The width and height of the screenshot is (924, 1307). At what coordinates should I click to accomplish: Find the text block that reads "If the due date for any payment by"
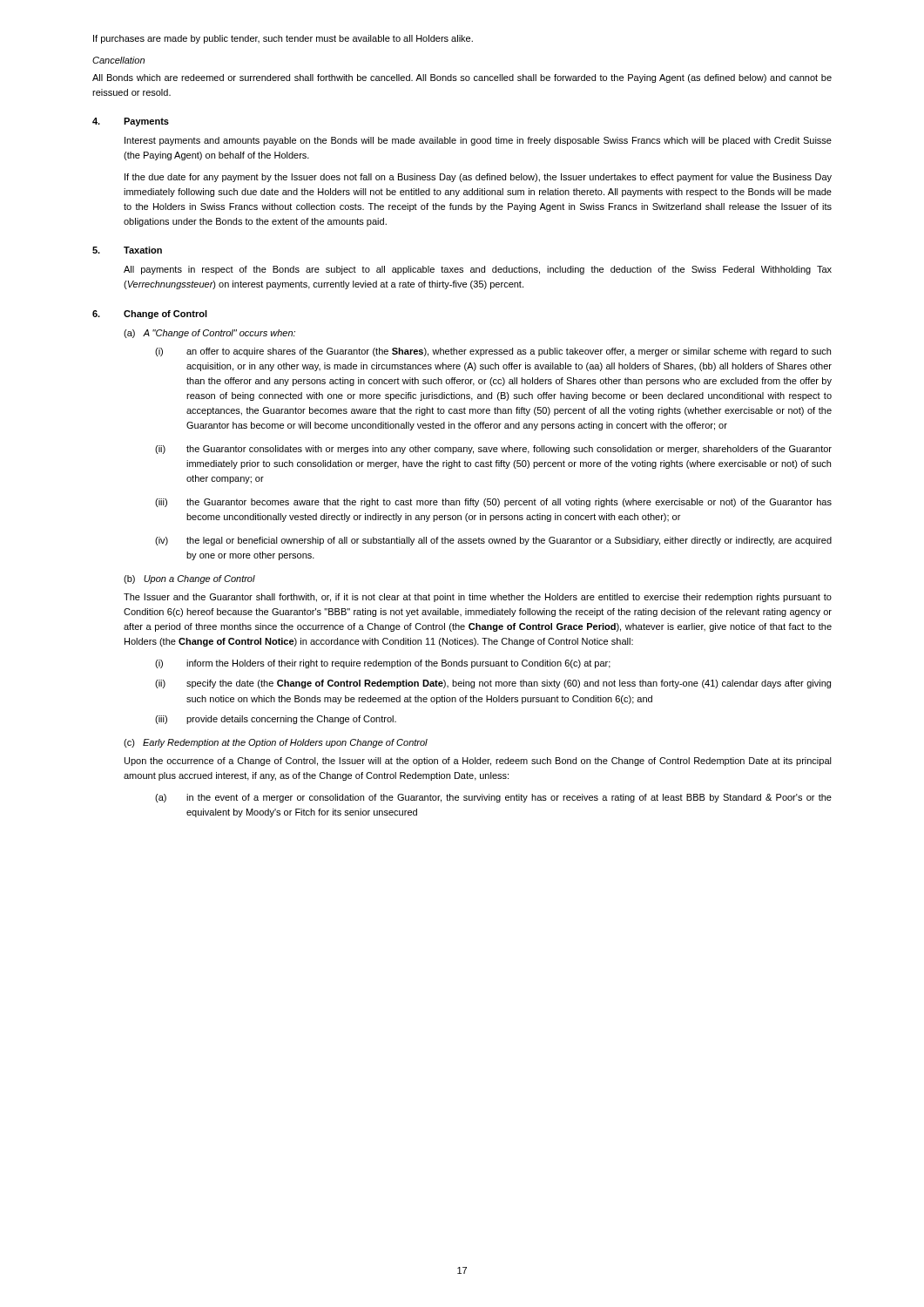478,199
